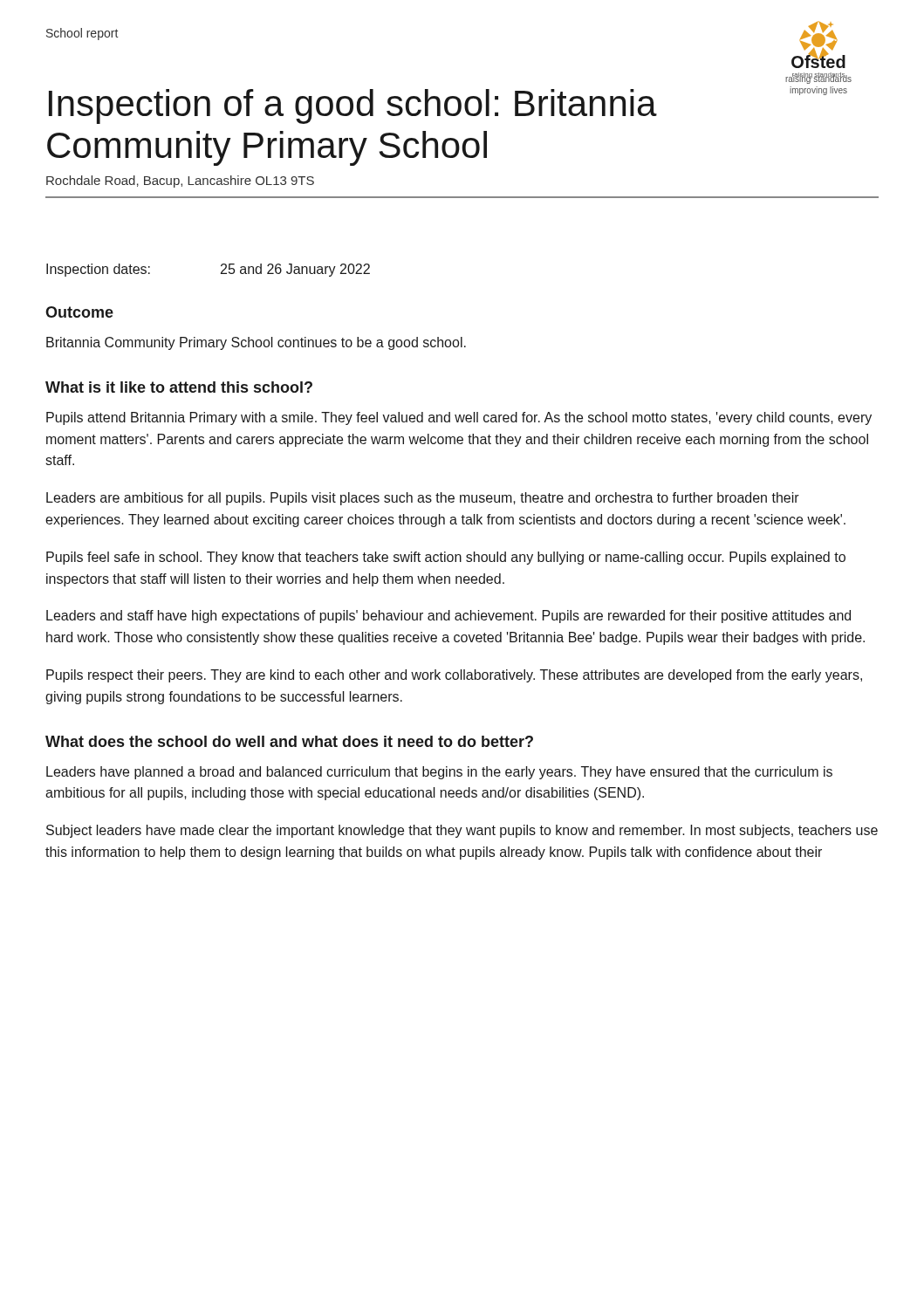Select the text block starting "Subject leaders have made clear the"
Image resolution: width=924 pixels, height=1309 pixels.
coord(462,841)
